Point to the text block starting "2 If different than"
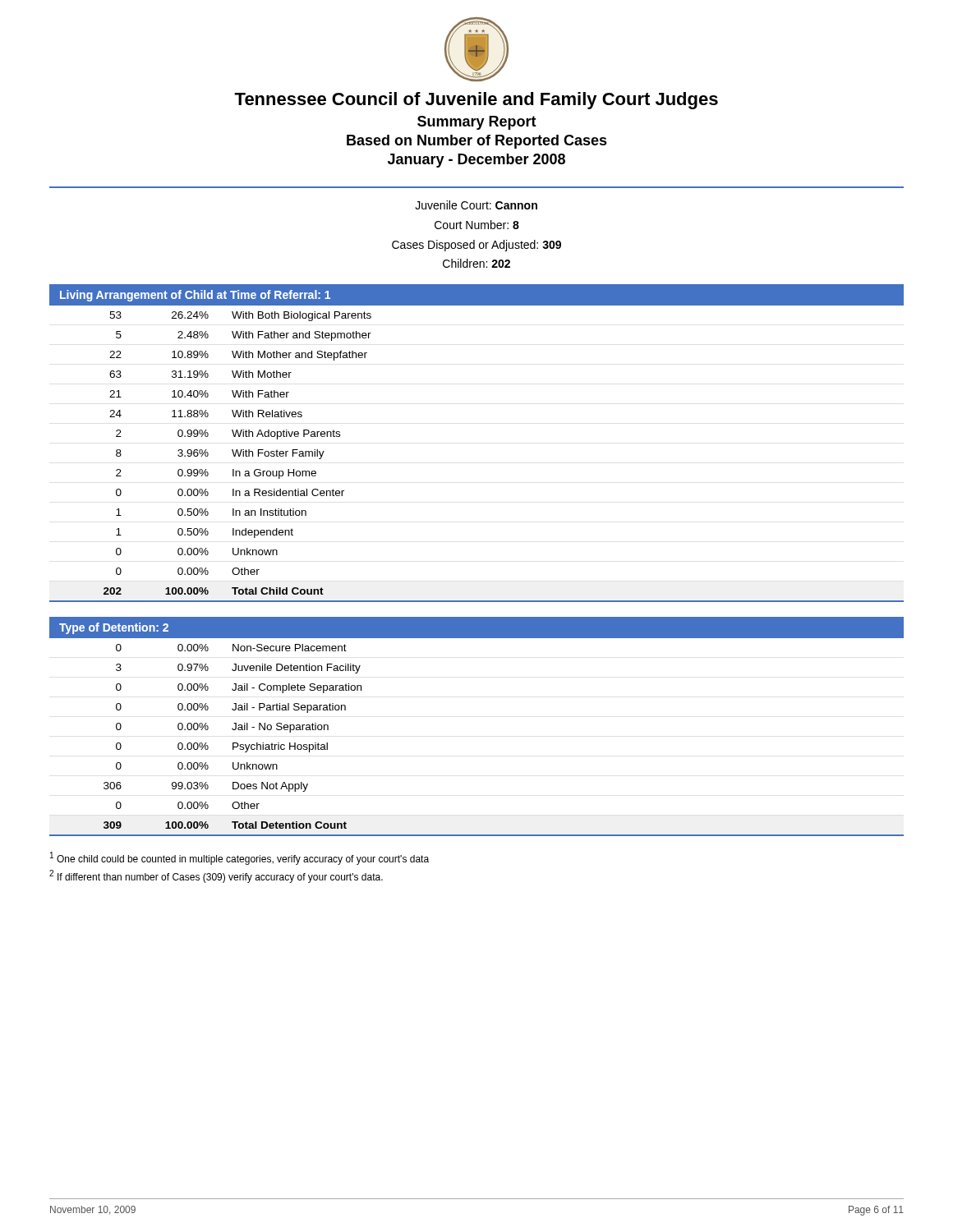This screenshot has height=1232, width=953. click(216, 876)
